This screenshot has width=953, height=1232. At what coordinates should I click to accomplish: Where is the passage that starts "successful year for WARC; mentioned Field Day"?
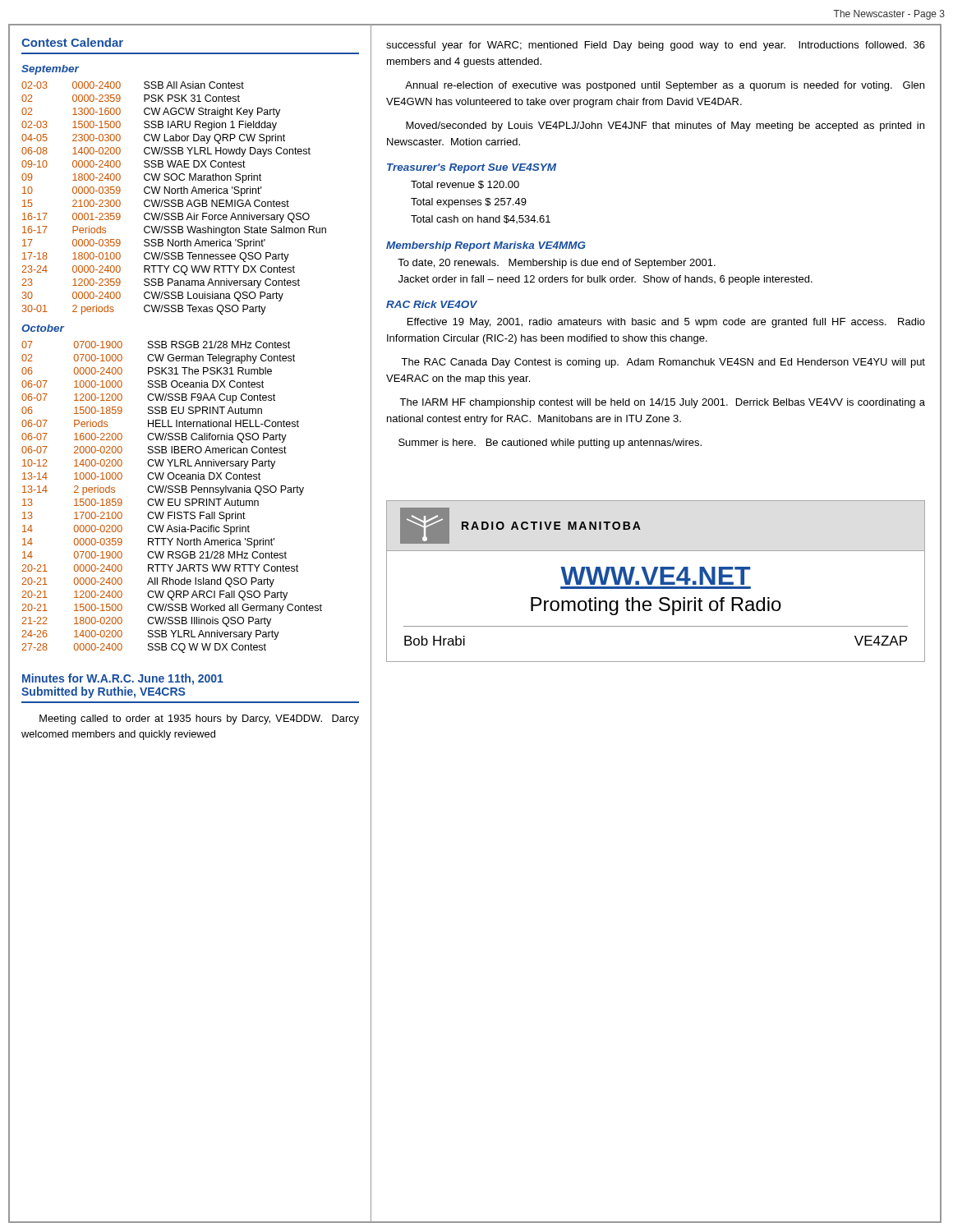pos(656,53)
